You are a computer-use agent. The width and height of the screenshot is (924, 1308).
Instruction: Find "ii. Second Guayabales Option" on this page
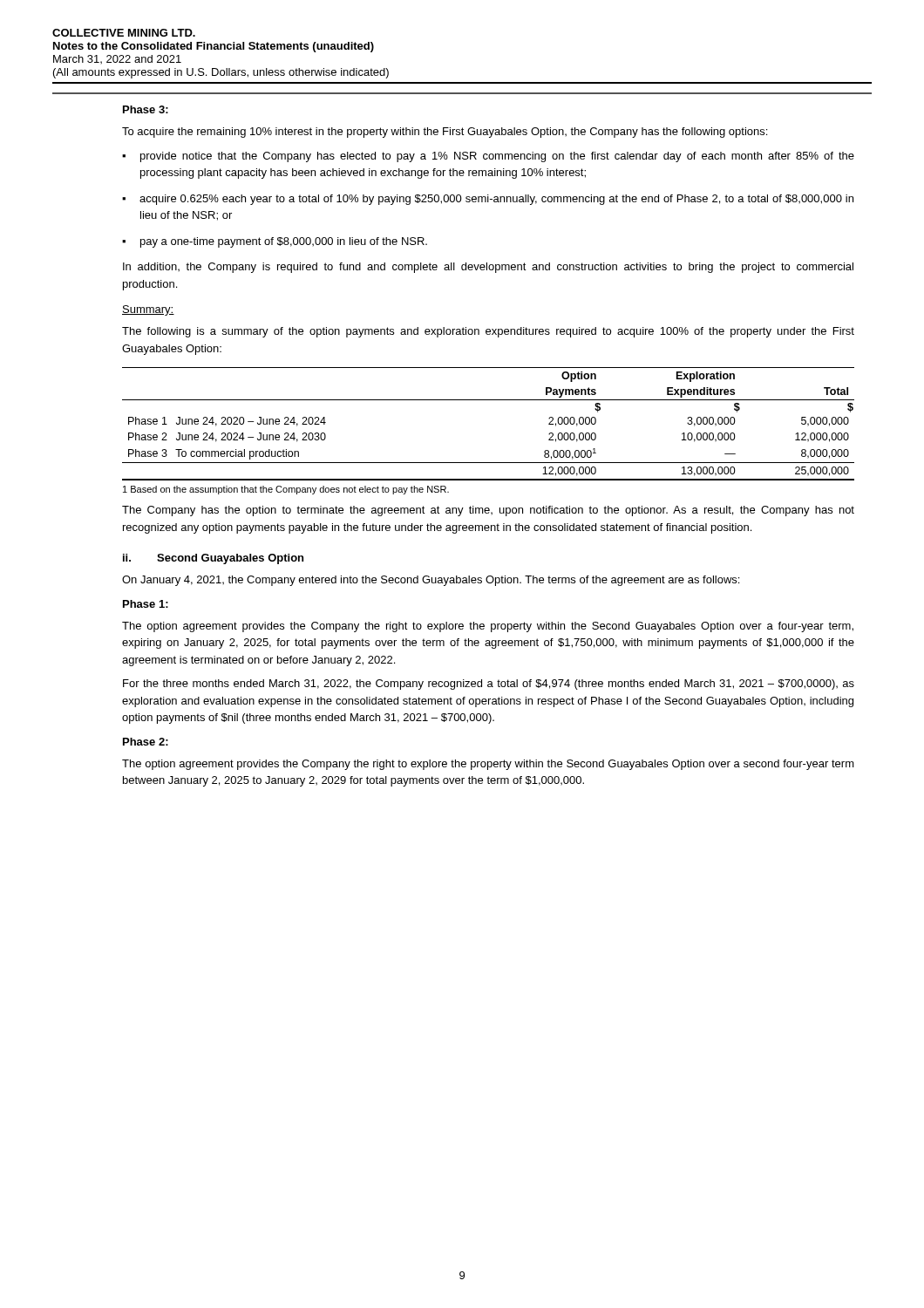[x=213, y=558]
